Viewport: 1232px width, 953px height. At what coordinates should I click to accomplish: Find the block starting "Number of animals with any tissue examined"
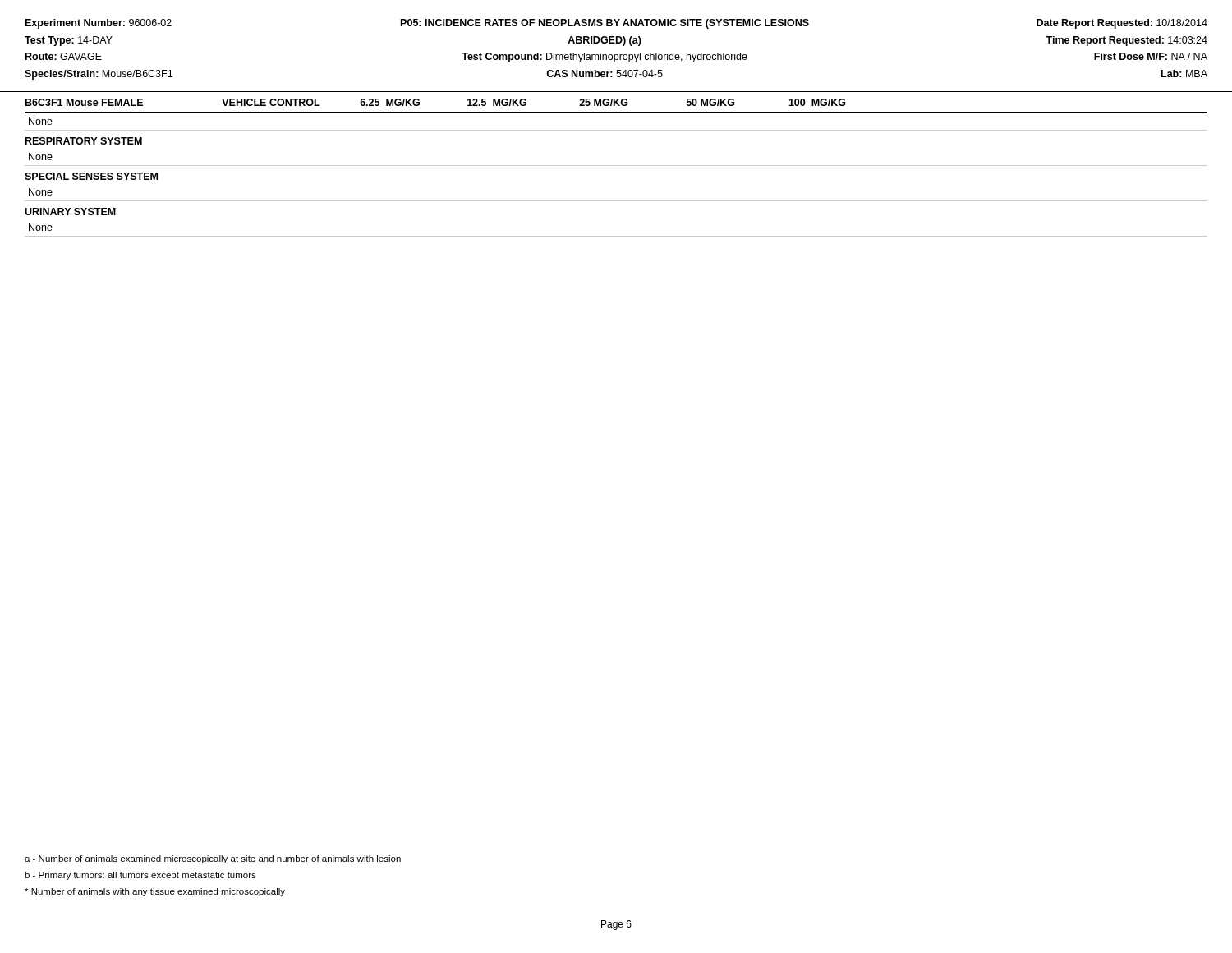[155, 891]
